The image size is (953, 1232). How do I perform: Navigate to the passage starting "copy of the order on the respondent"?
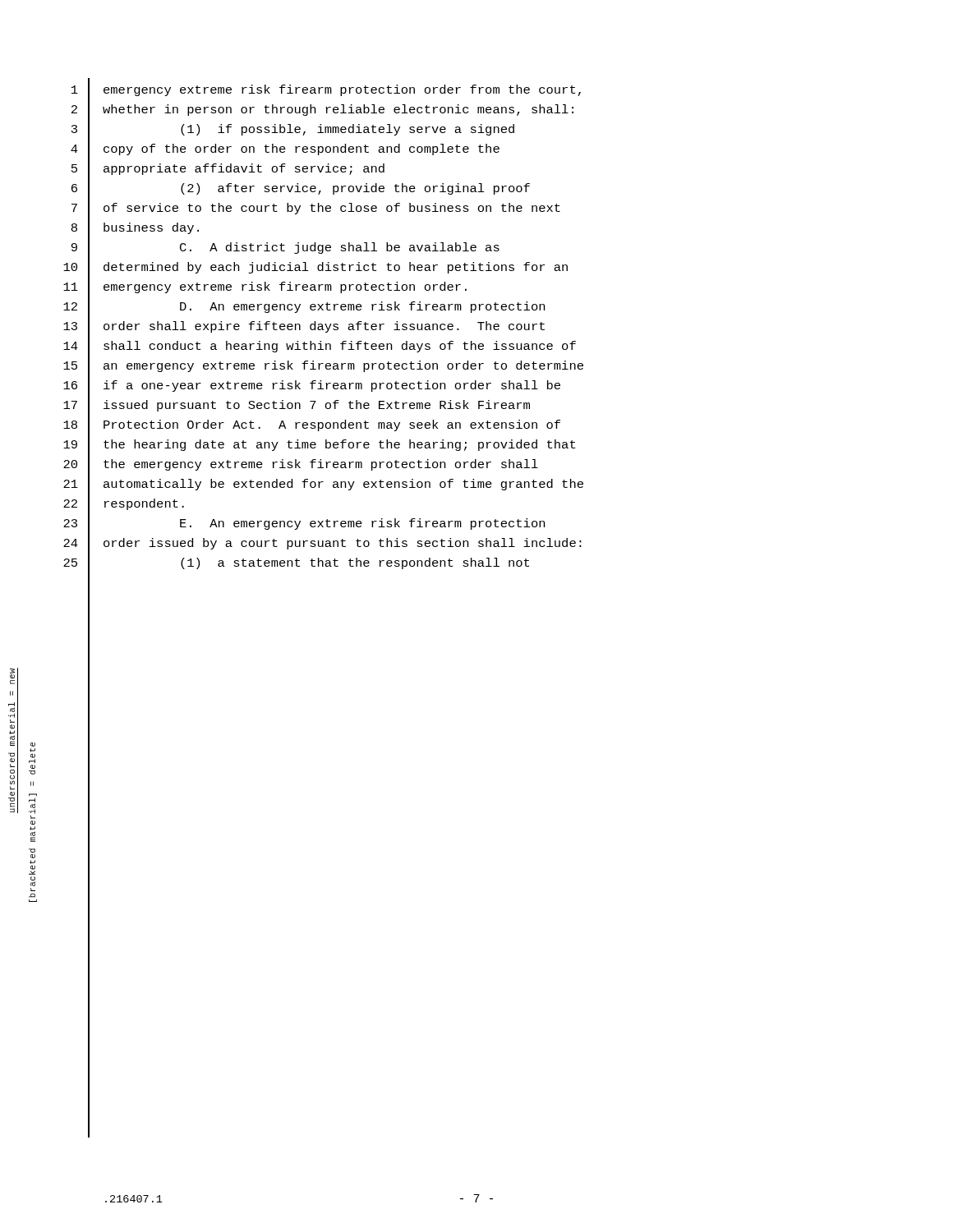(x=489, y=149)
